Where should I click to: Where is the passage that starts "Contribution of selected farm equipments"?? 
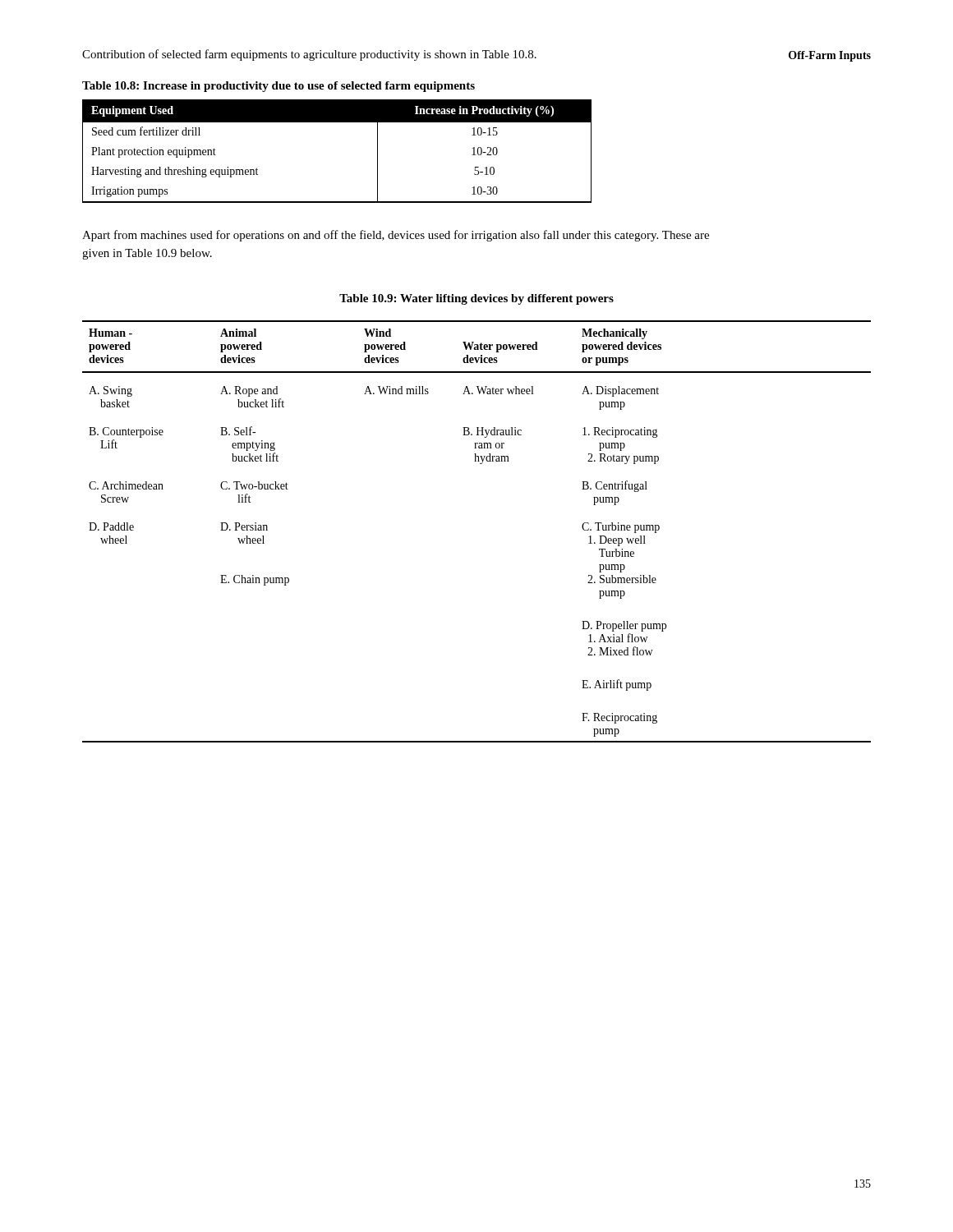(310, 54)
